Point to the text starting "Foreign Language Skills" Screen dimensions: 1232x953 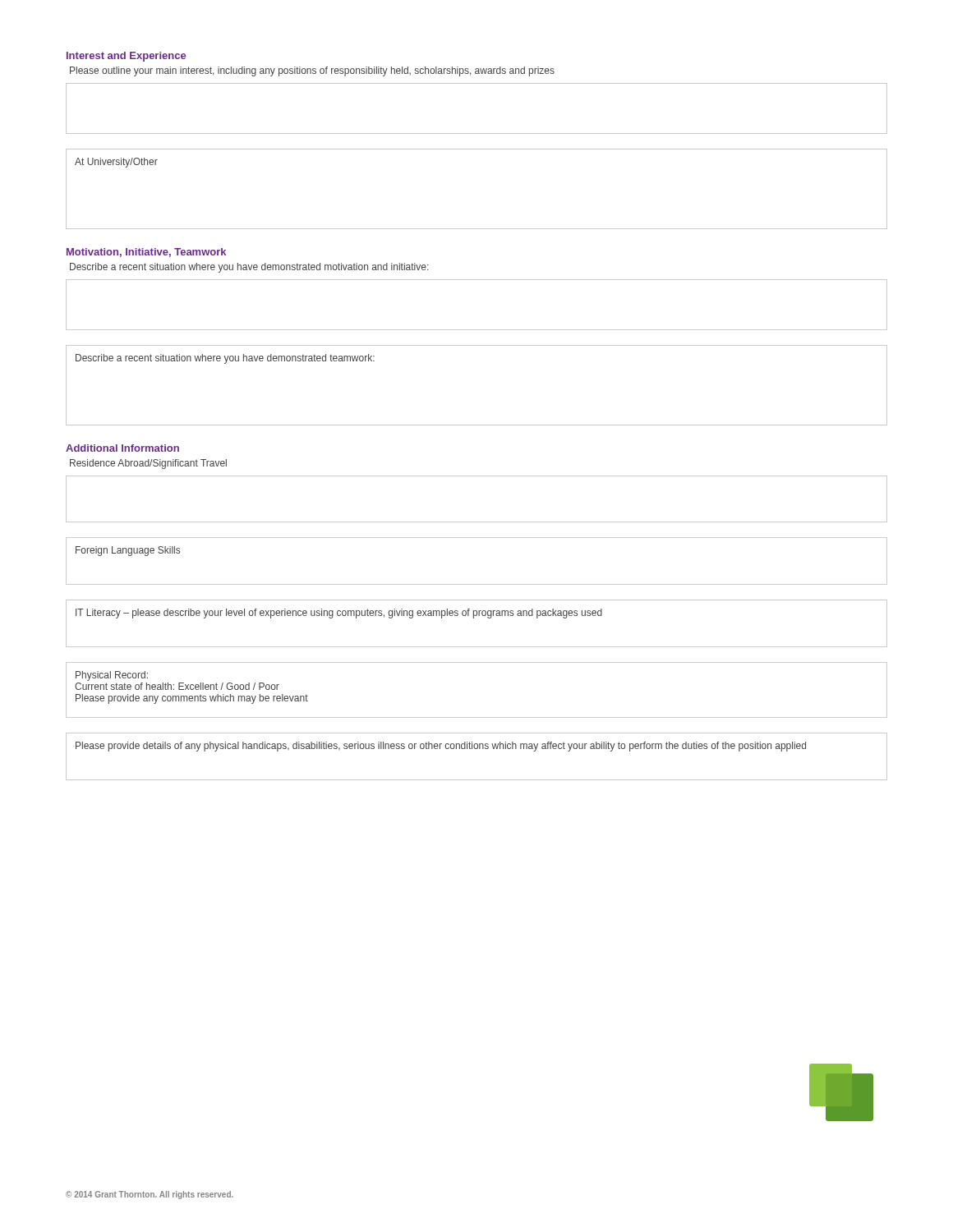tap(128, 550)
